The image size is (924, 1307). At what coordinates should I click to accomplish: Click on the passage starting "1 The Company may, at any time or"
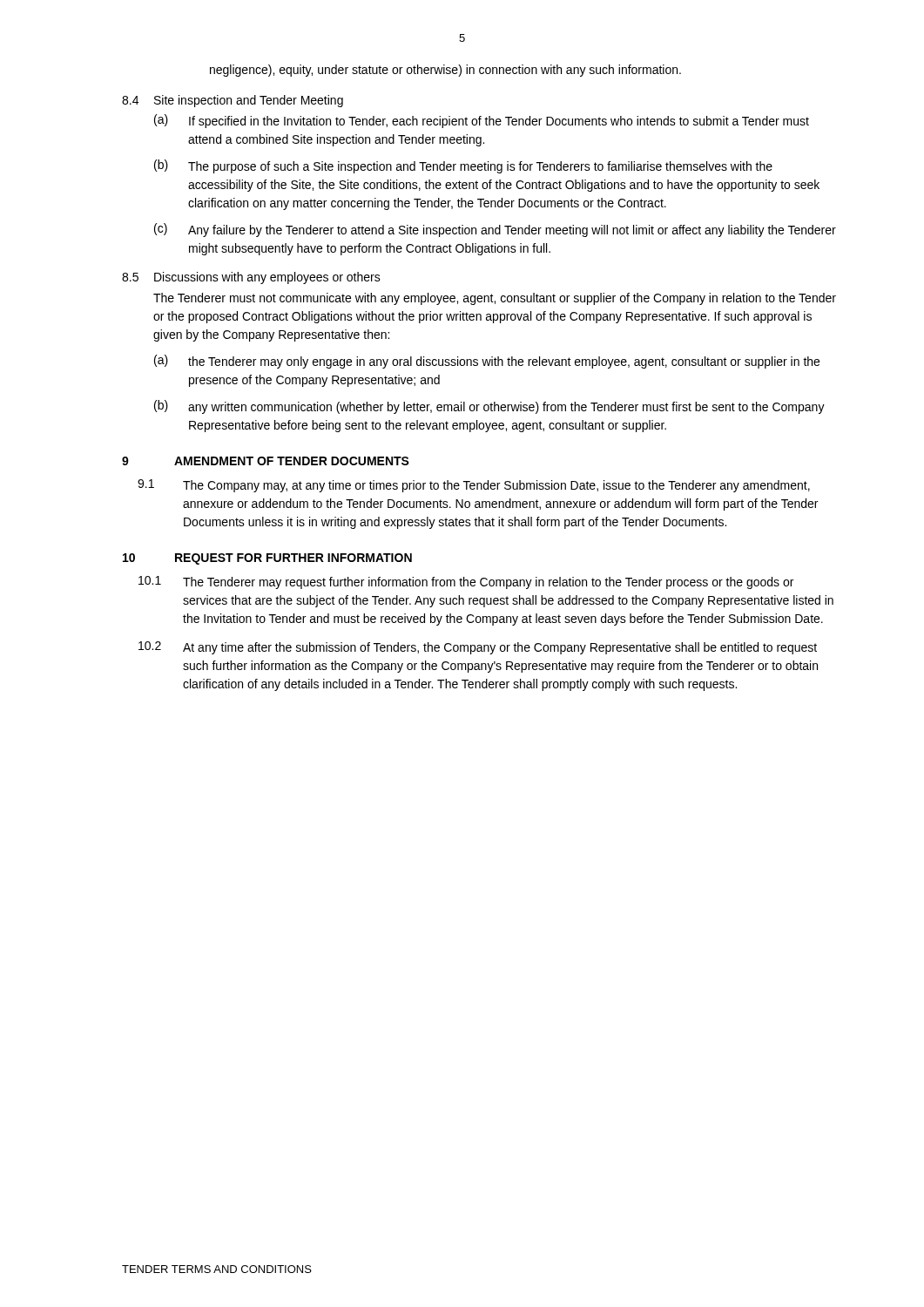487,504
